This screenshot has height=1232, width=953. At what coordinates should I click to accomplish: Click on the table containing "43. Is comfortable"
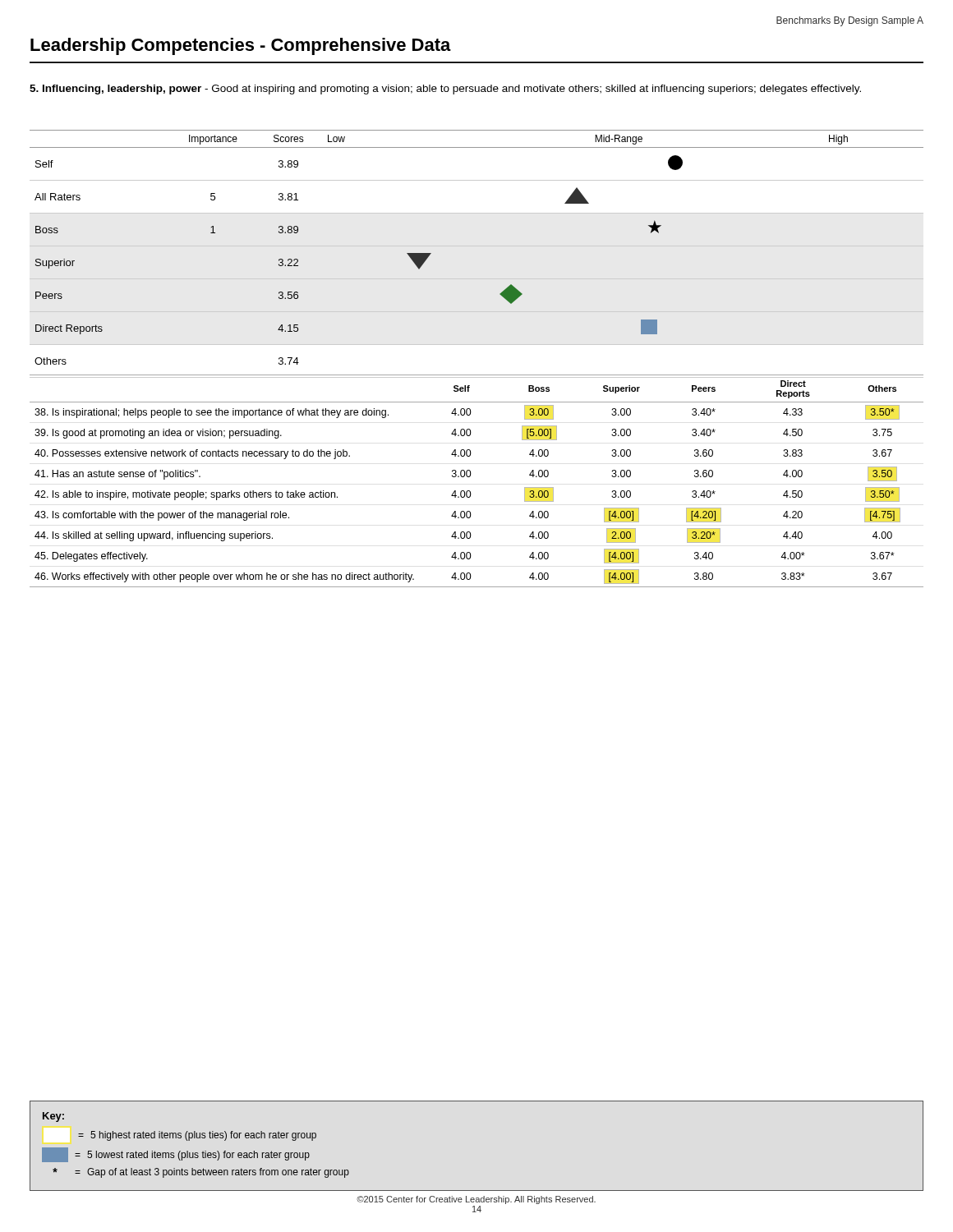click(476, 481)
